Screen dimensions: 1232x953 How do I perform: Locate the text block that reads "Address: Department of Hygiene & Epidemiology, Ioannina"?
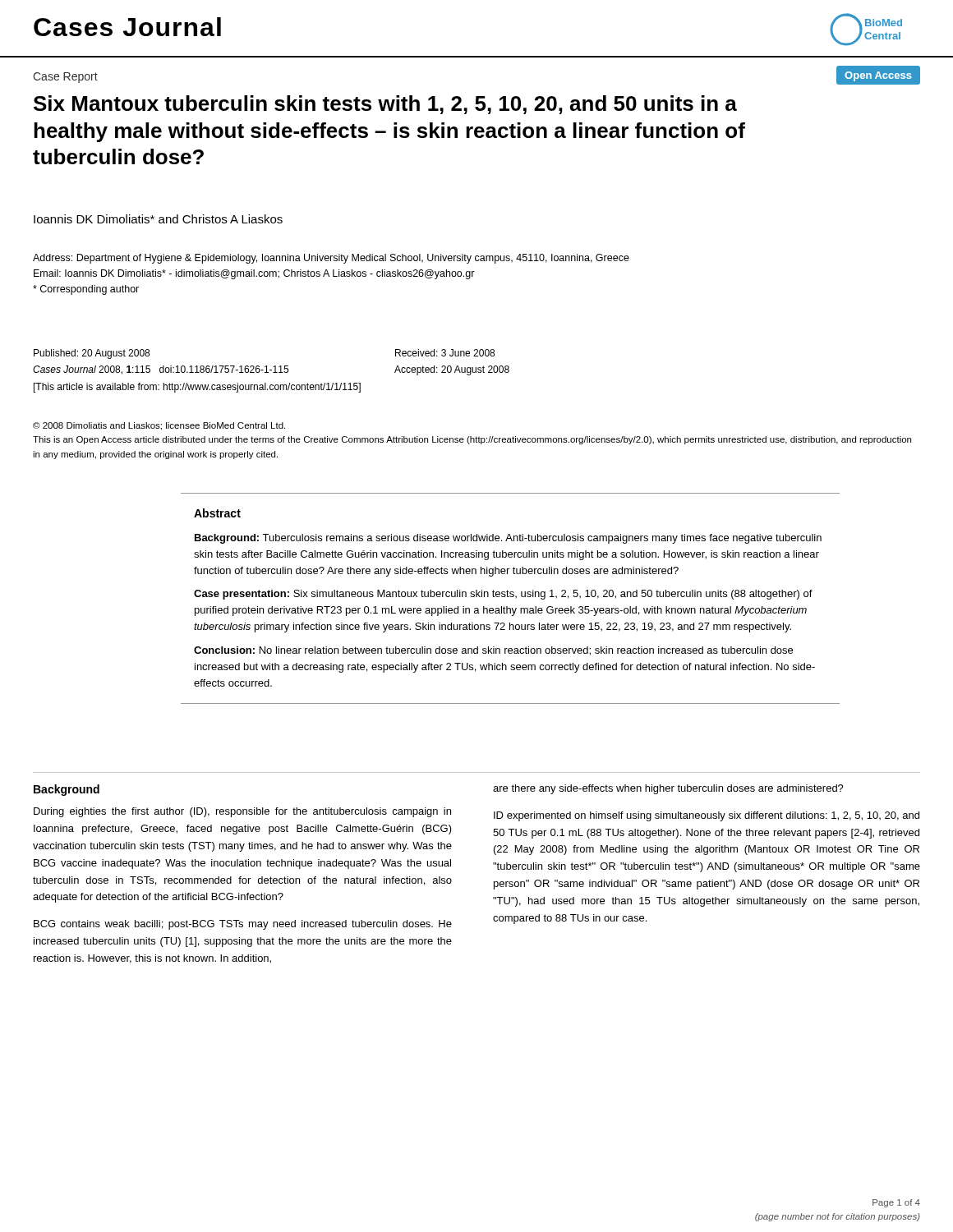(x=331, y=273)
